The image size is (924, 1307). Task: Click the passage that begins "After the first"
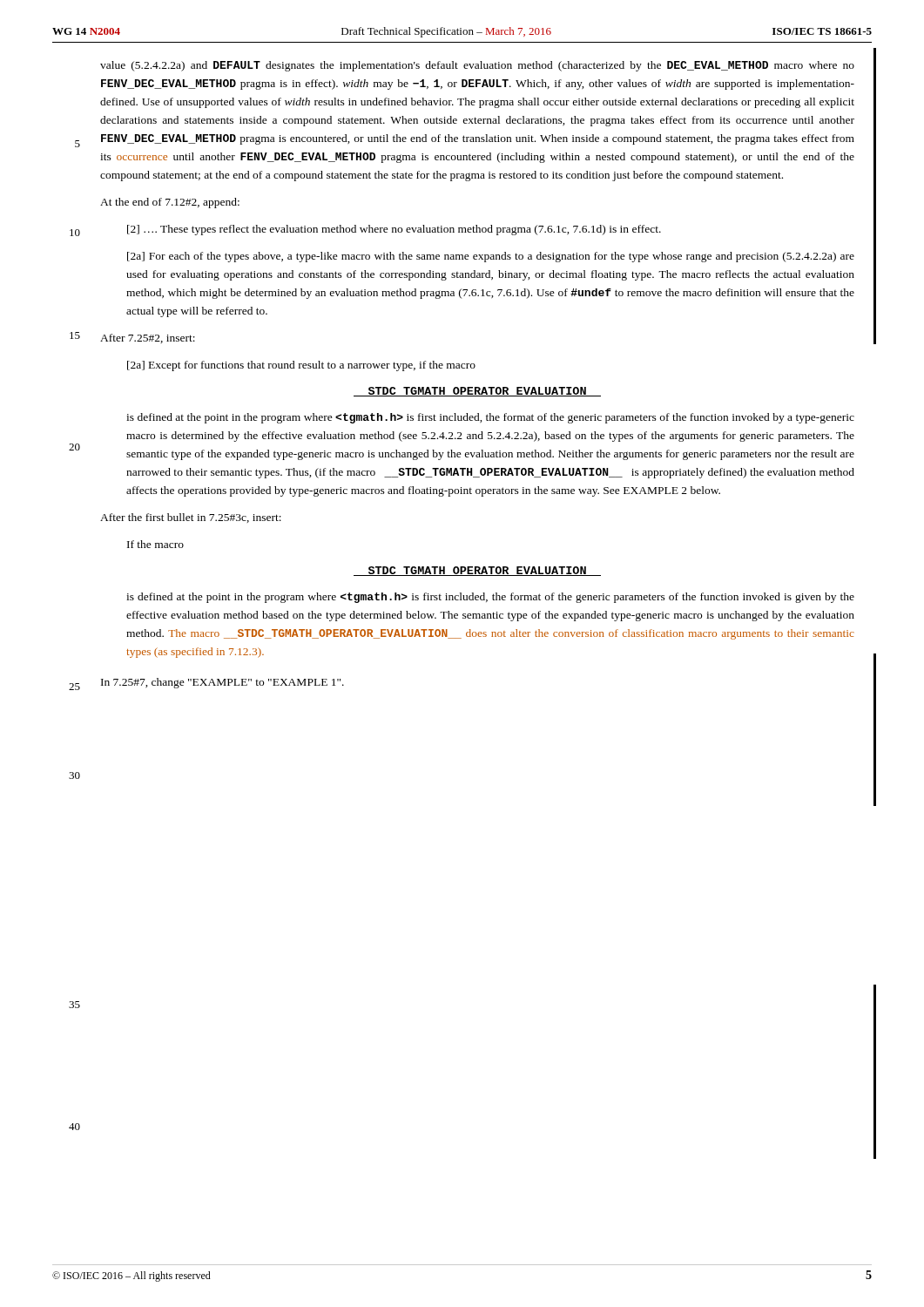point(191,517)
